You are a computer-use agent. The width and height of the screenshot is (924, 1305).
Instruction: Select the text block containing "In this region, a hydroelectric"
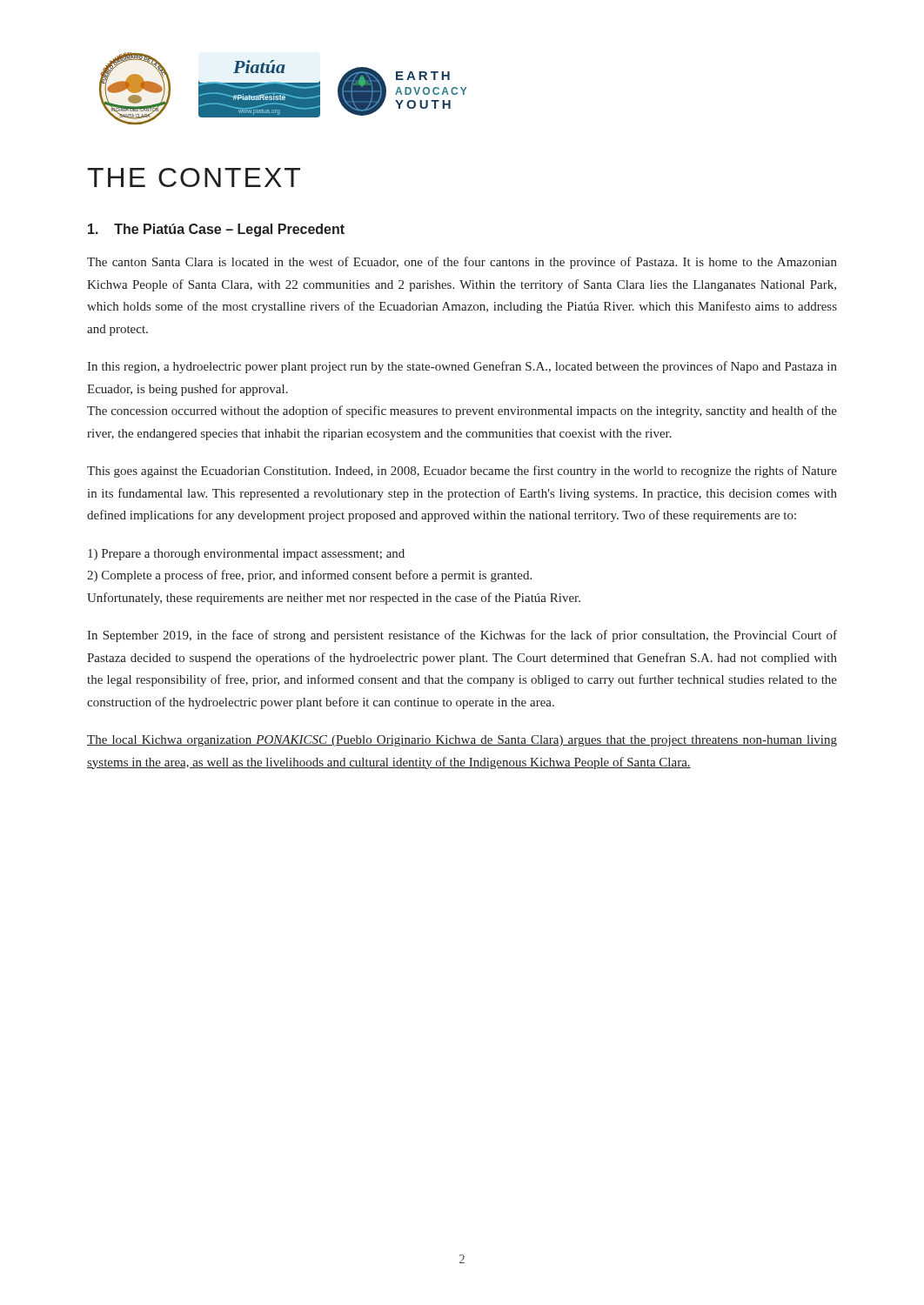tap(462, 400)
